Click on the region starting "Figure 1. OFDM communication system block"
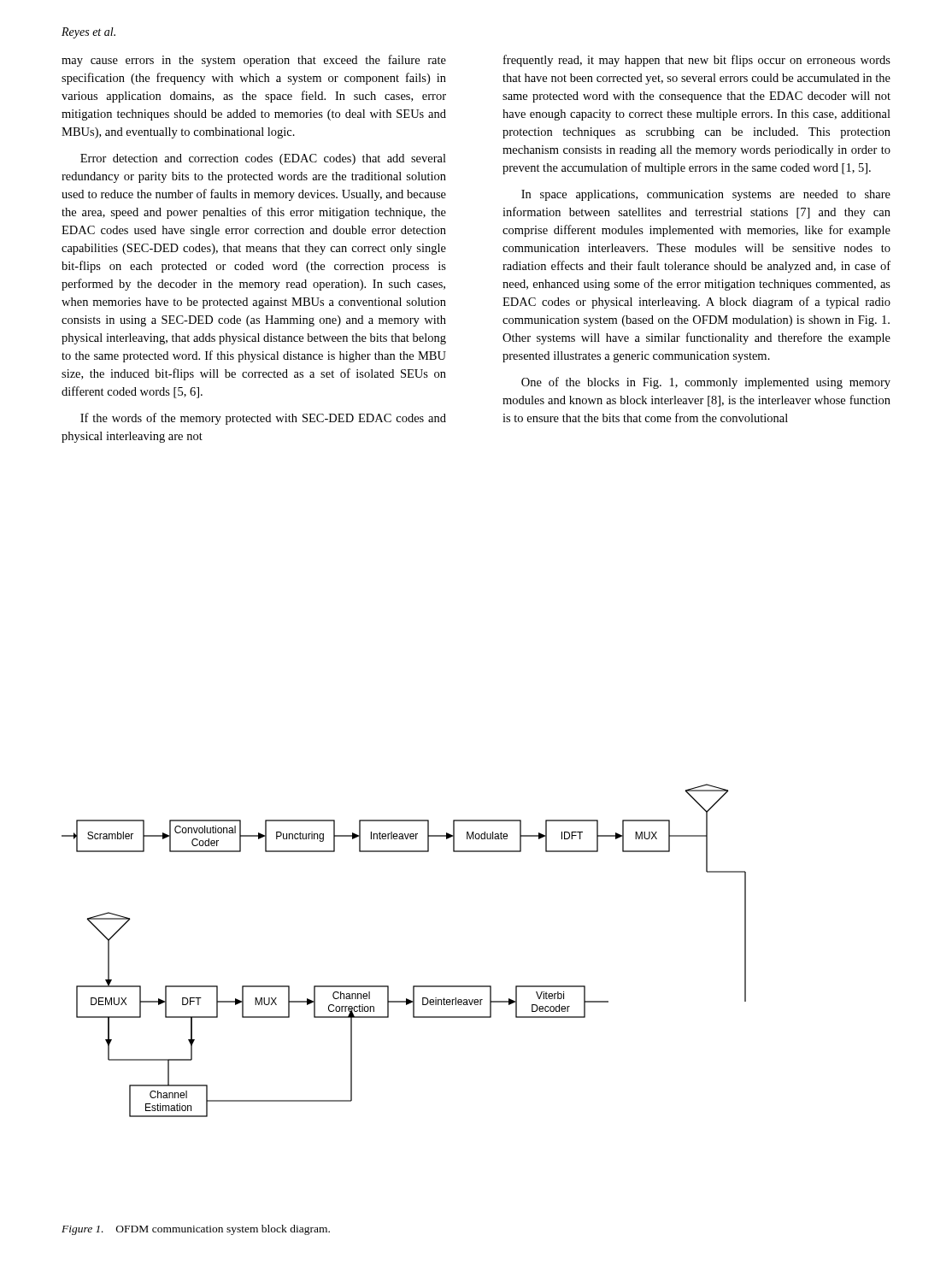The width and height of the screenshot is (952, 1282). click(196, 1229)
